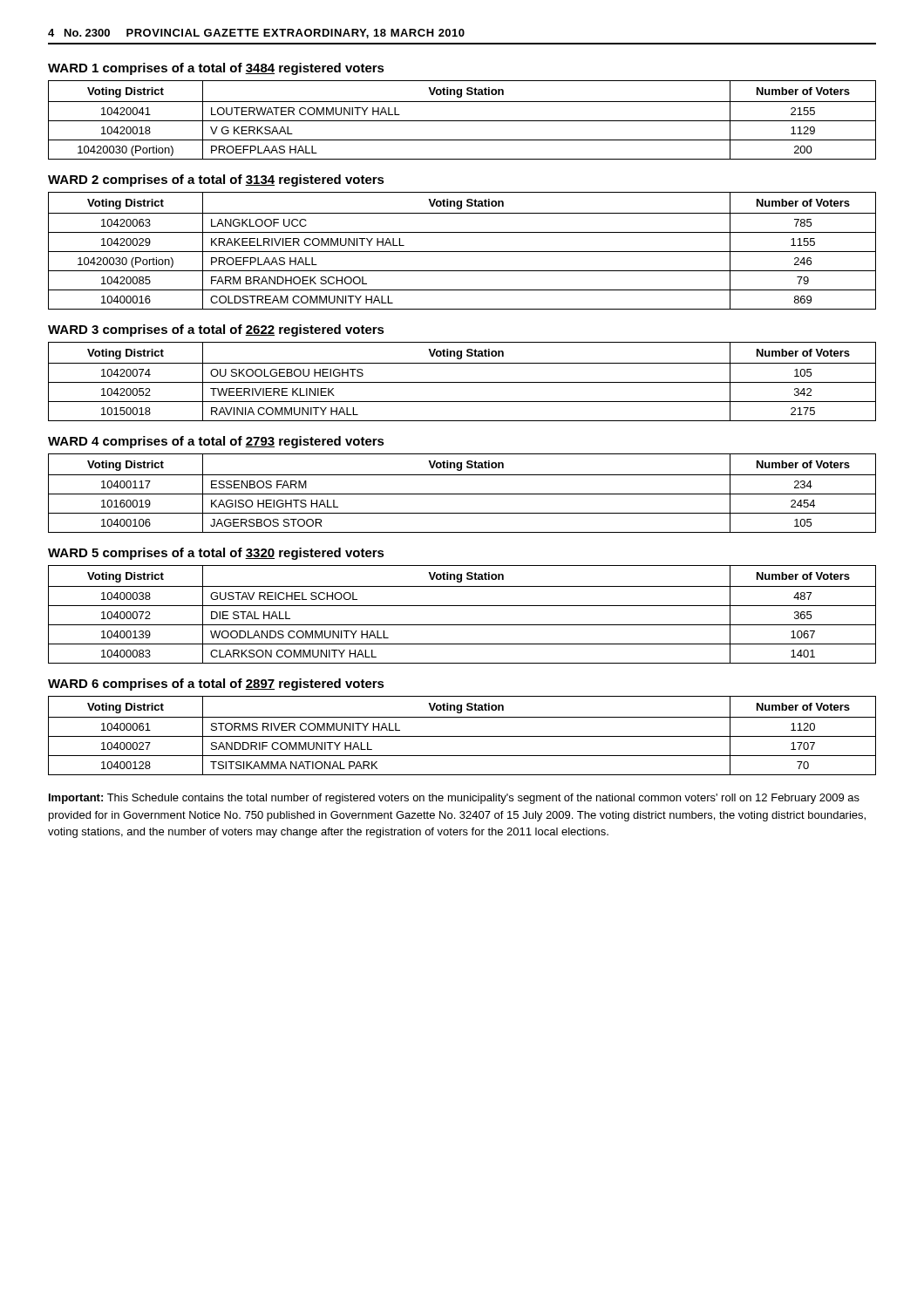The width and height of the screenshot is (924, 1308).
Task: Select the section header with the text "WARD 1 comprises of a"
Action: [x=216, y=68]
